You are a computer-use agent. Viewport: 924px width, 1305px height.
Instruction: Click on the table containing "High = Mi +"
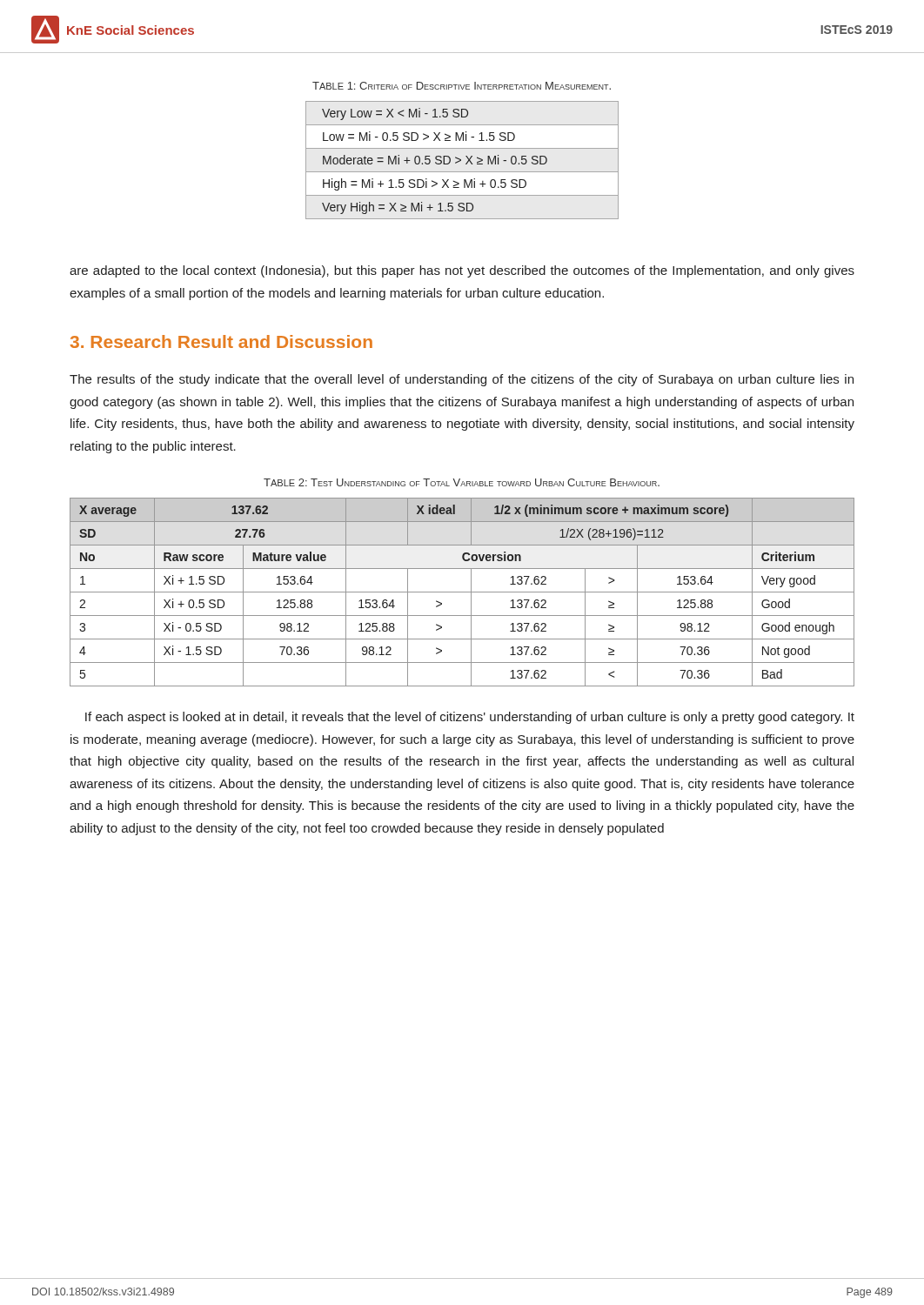coord(462,170)
